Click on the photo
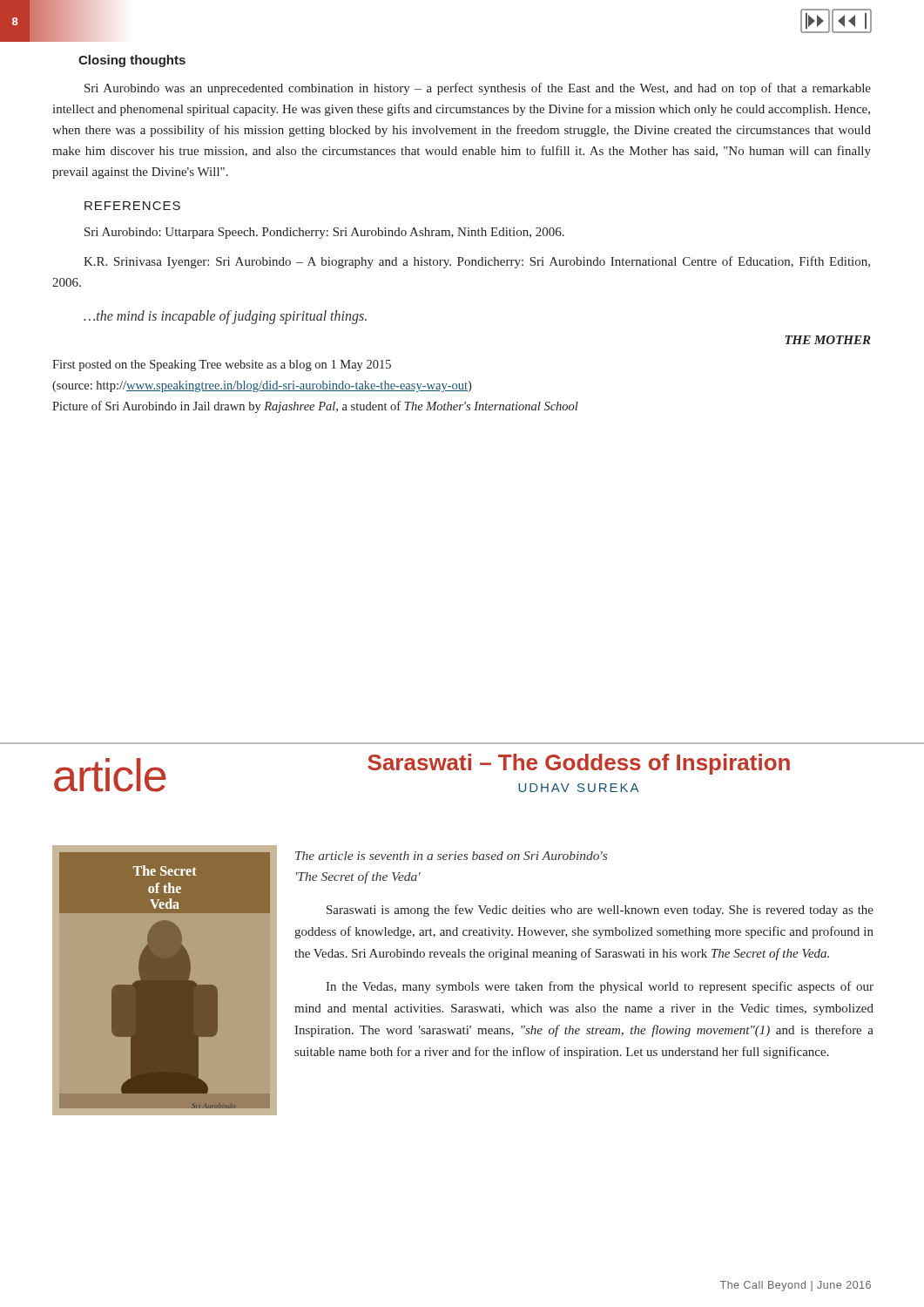924x1307 pixels. tap(165, 980)
